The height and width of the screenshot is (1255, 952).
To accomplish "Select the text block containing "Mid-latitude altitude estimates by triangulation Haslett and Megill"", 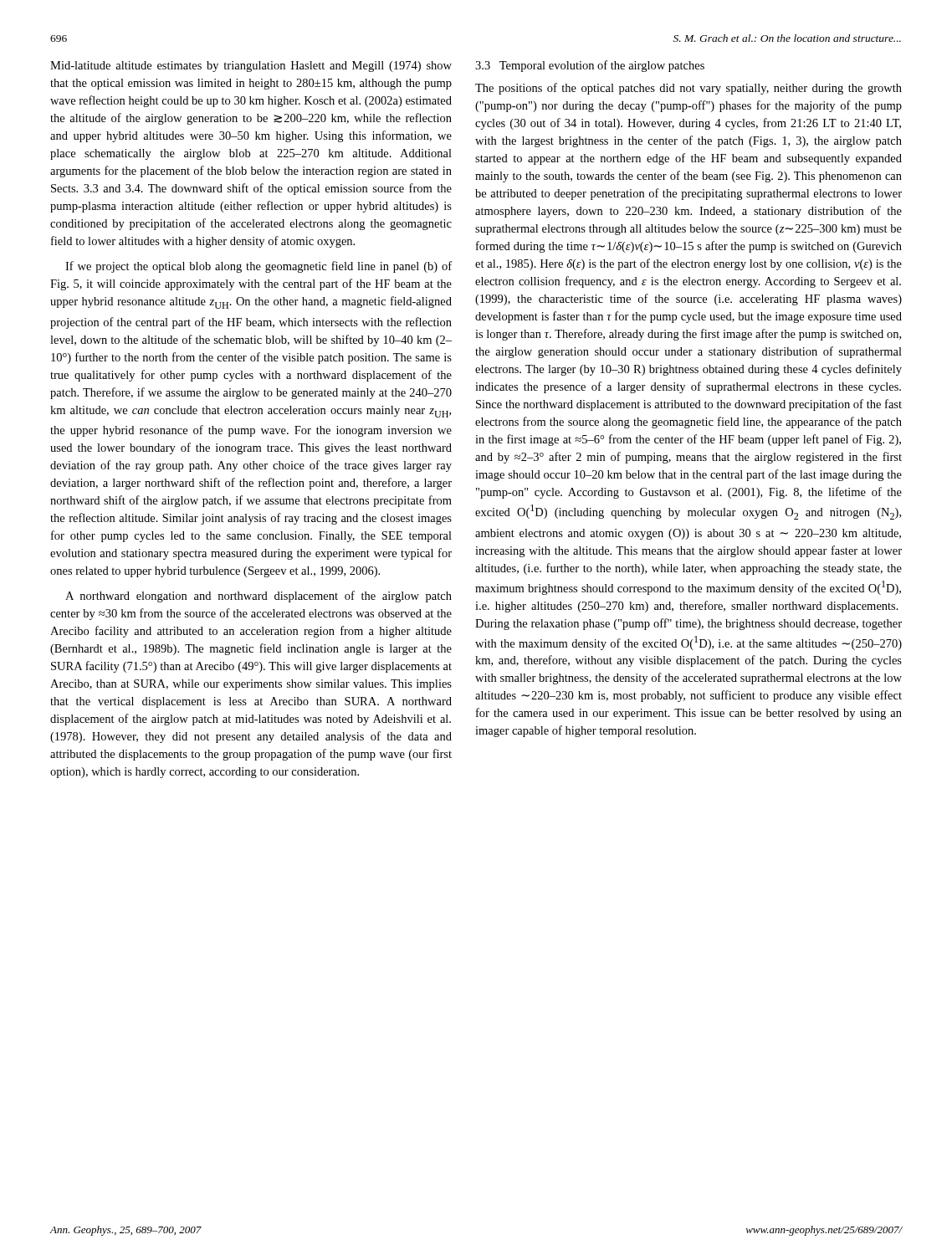I will click(251, 154).
